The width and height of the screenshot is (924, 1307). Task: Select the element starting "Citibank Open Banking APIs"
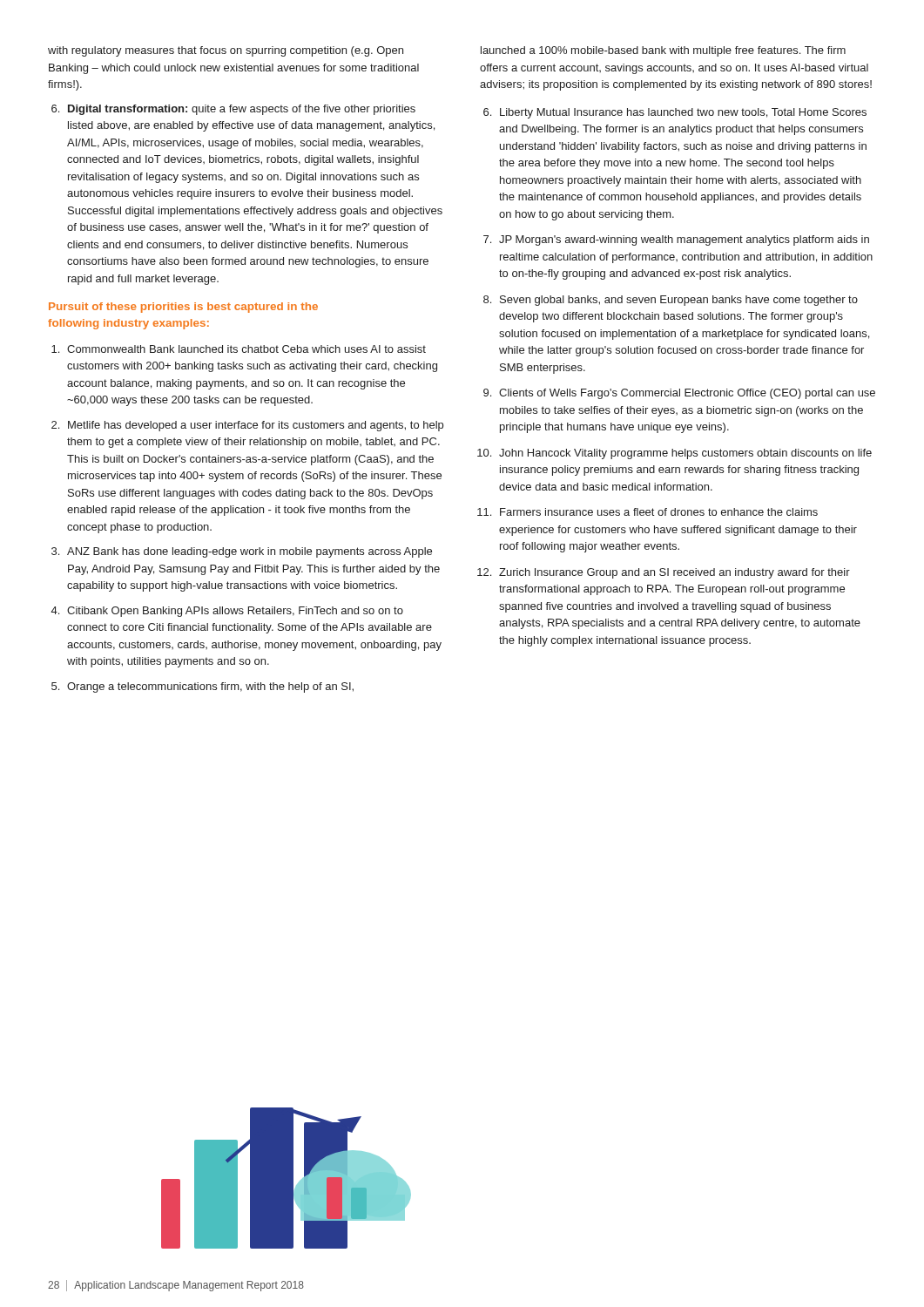254,636
